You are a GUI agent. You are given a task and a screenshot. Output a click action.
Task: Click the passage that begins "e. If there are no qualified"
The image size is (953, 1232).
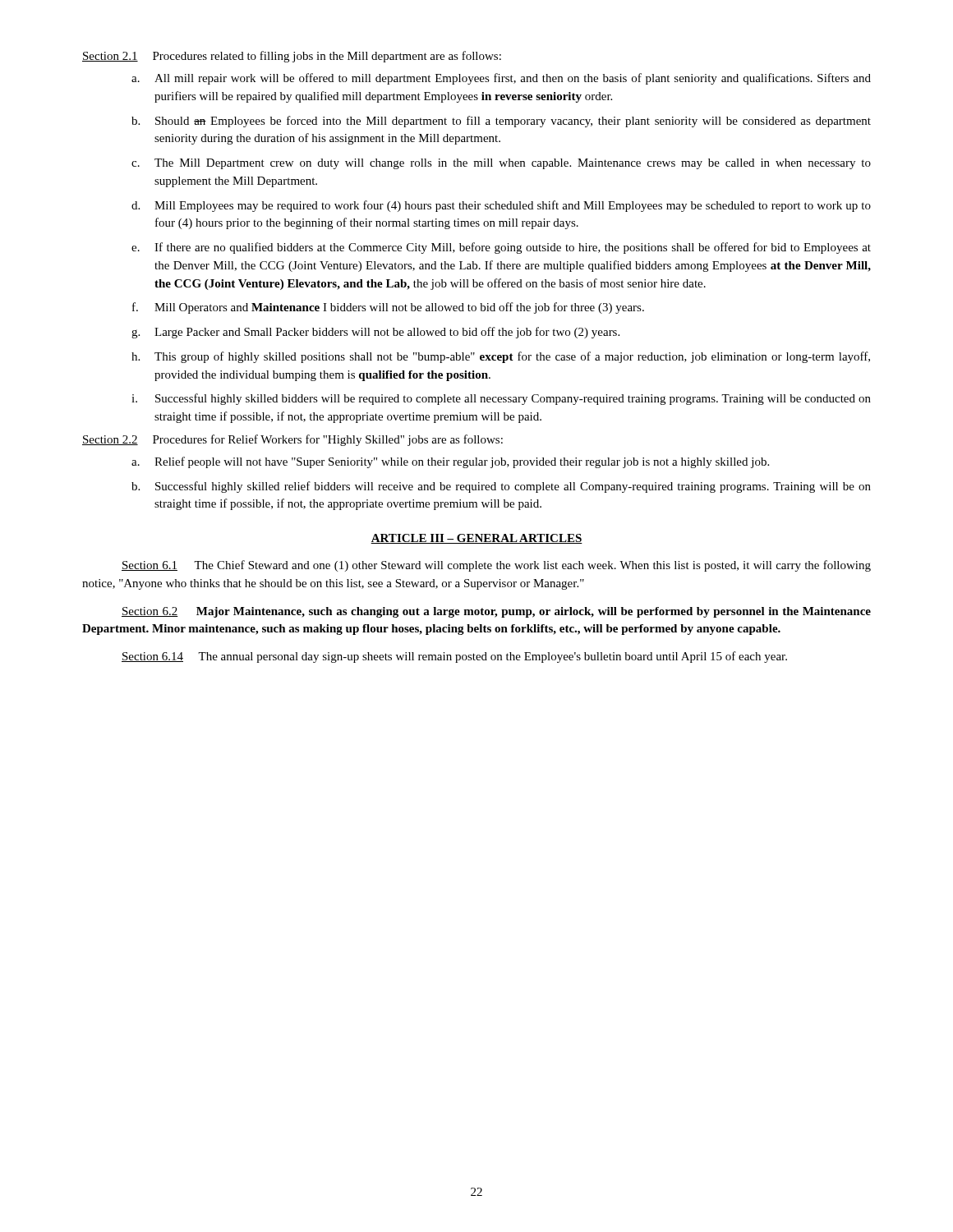pyautogui.click(x=501, y=266)
